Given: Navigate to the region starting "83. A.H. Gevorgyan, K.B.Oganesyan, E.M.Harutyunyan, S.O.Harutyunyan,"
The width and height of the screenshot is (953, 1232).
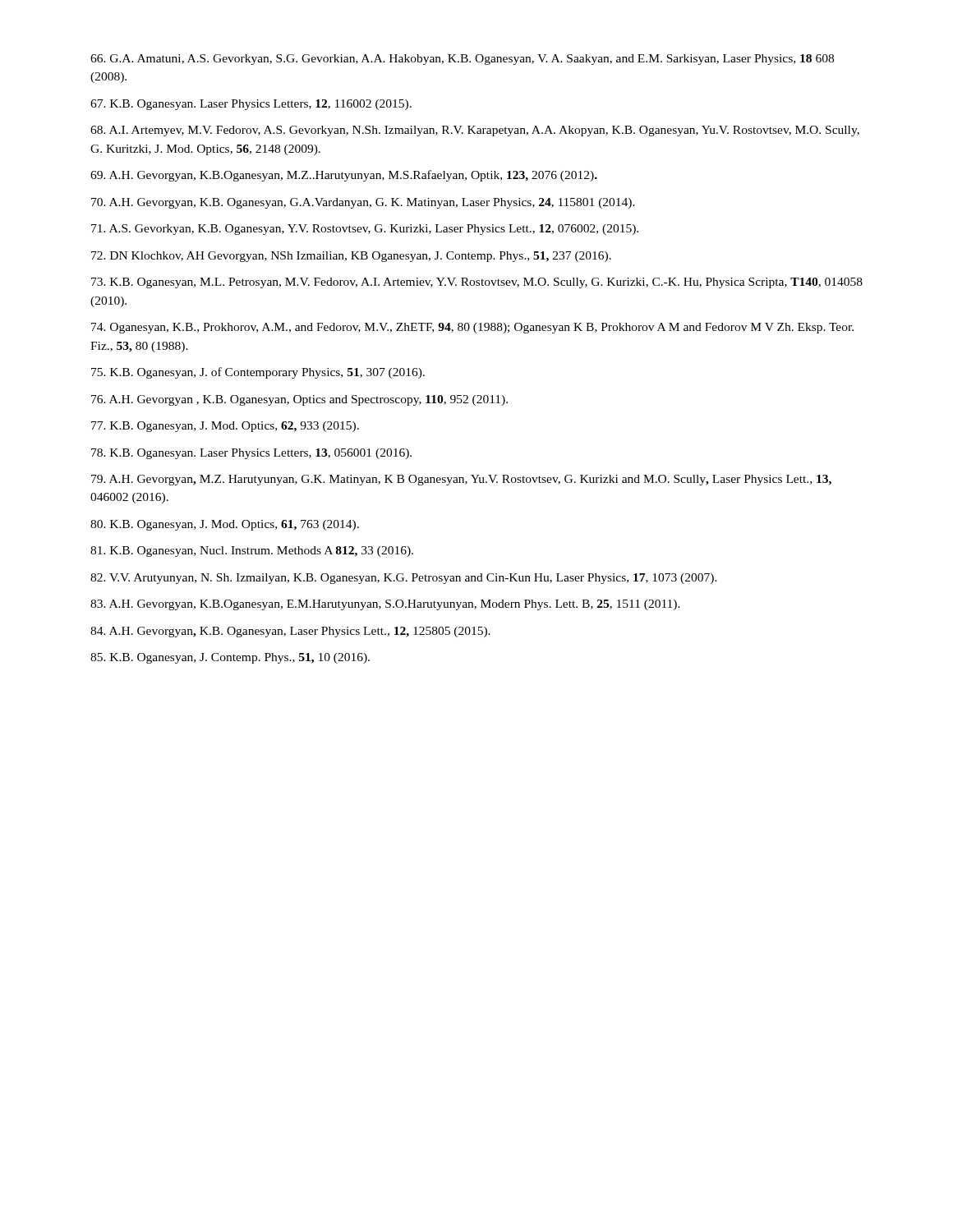Looking at the screenshot, I should (476, 604).
